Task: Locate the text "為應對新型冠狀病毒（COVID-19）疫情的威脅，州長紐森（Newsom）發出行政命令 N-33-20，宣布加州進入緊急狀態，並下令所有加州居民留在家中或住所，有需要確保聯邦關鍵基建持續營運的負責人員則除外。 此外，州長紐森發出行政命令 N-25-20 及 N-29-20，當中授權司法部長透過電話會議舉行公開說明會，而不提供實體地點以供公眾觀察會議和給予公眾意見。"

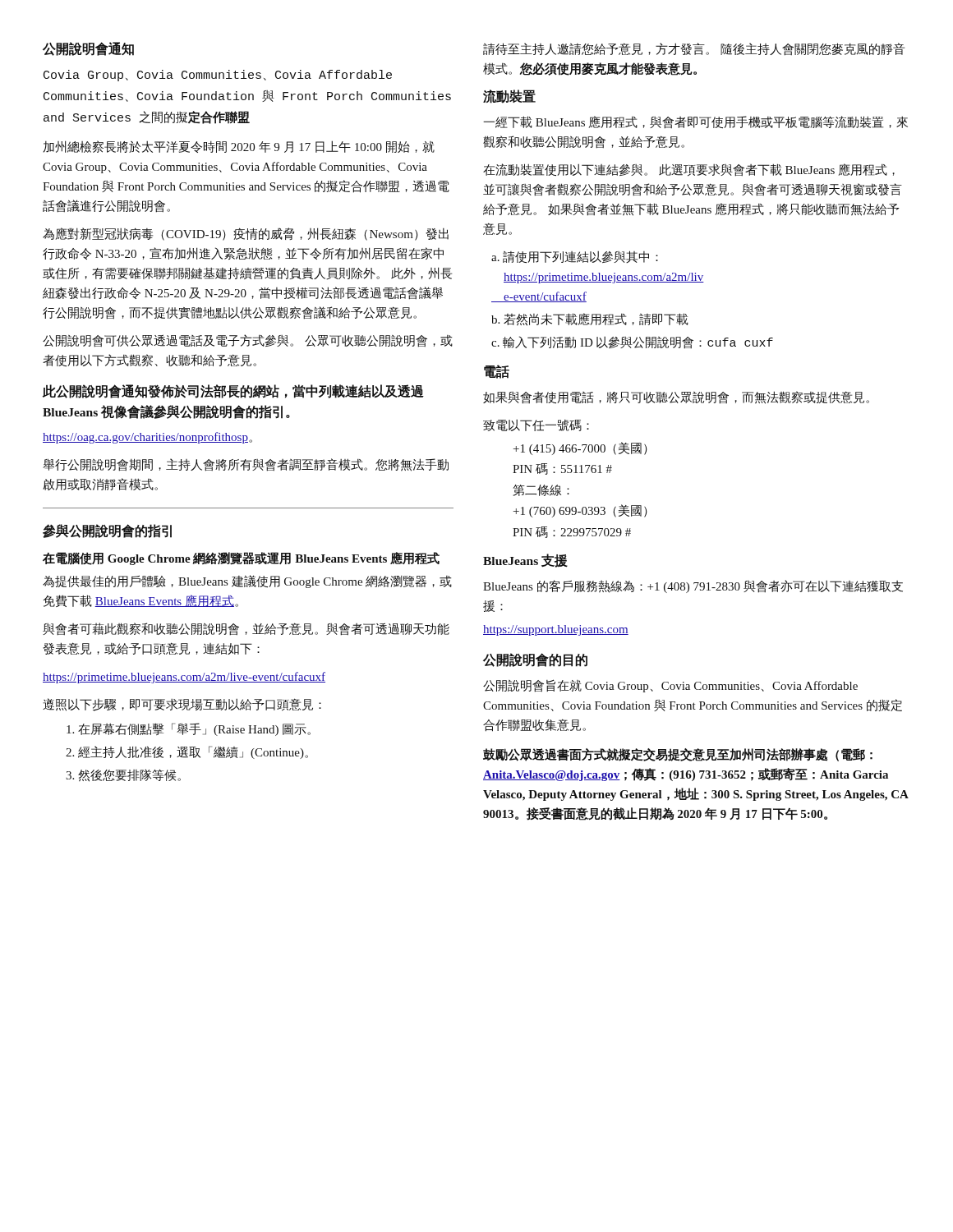Action: coord(248,273)
